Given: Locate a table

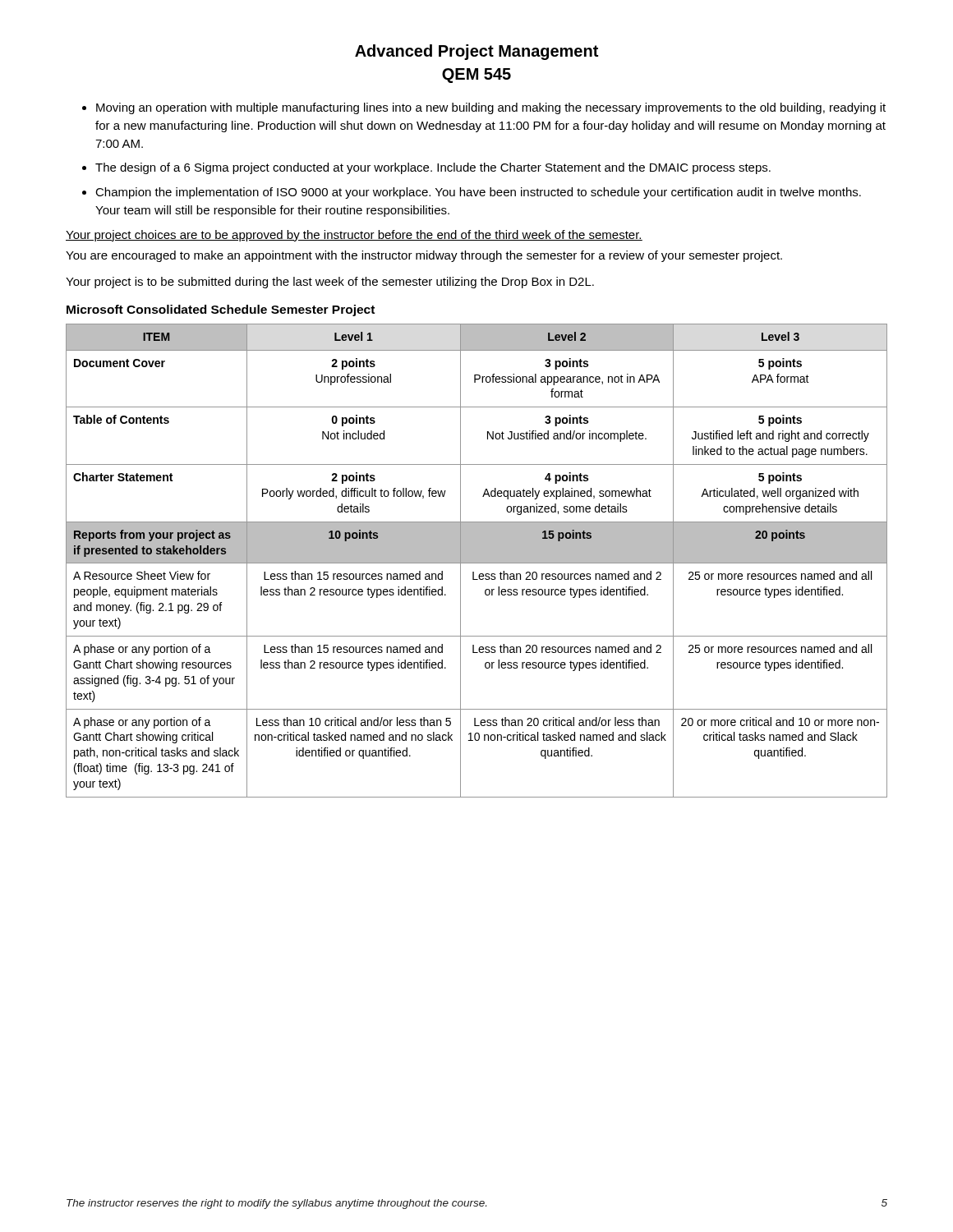Looking at the screenshot, I should [x=476, y=560].
